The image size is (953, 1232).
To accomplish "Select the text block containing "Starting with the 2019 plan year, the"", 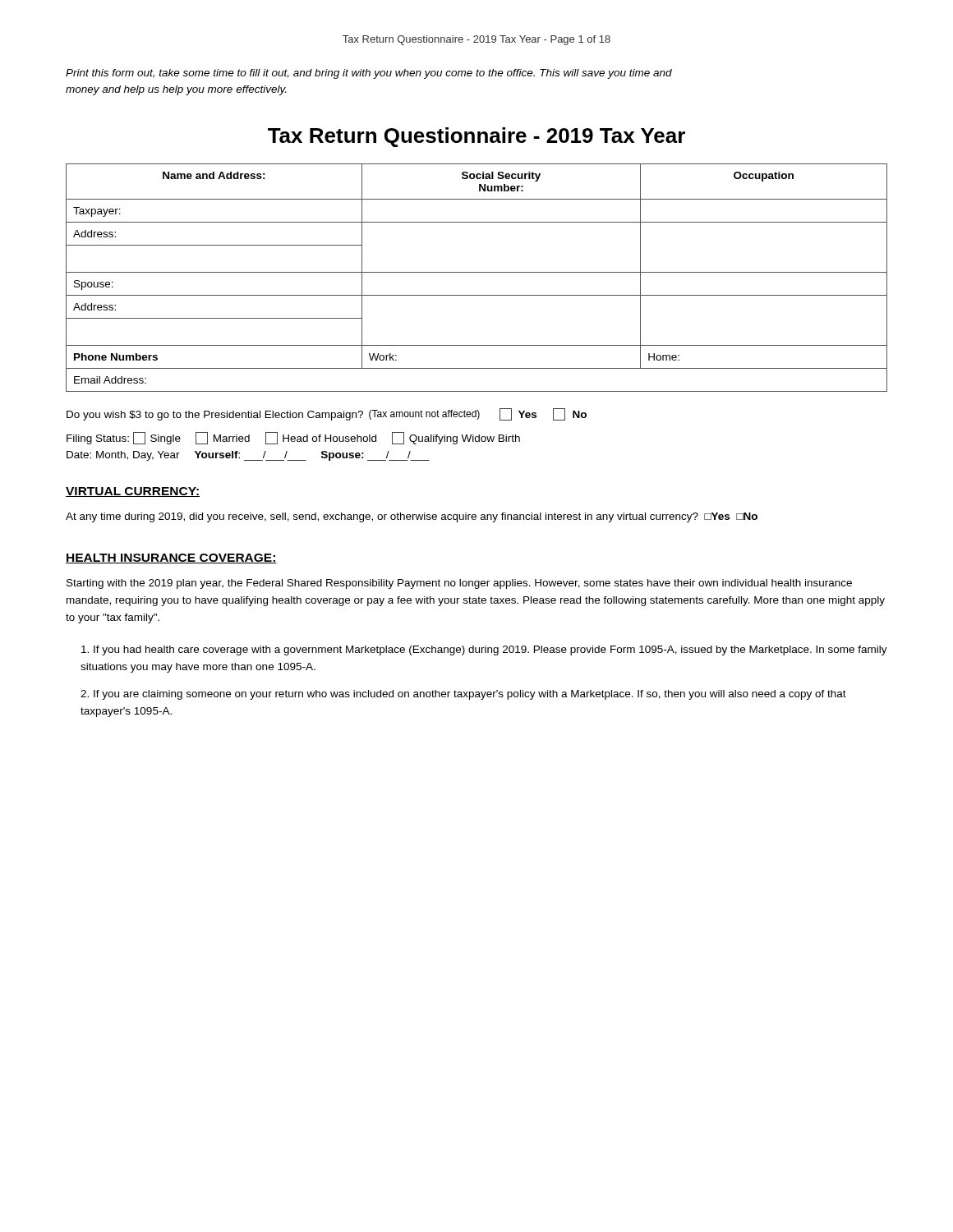I will point(475,600).
